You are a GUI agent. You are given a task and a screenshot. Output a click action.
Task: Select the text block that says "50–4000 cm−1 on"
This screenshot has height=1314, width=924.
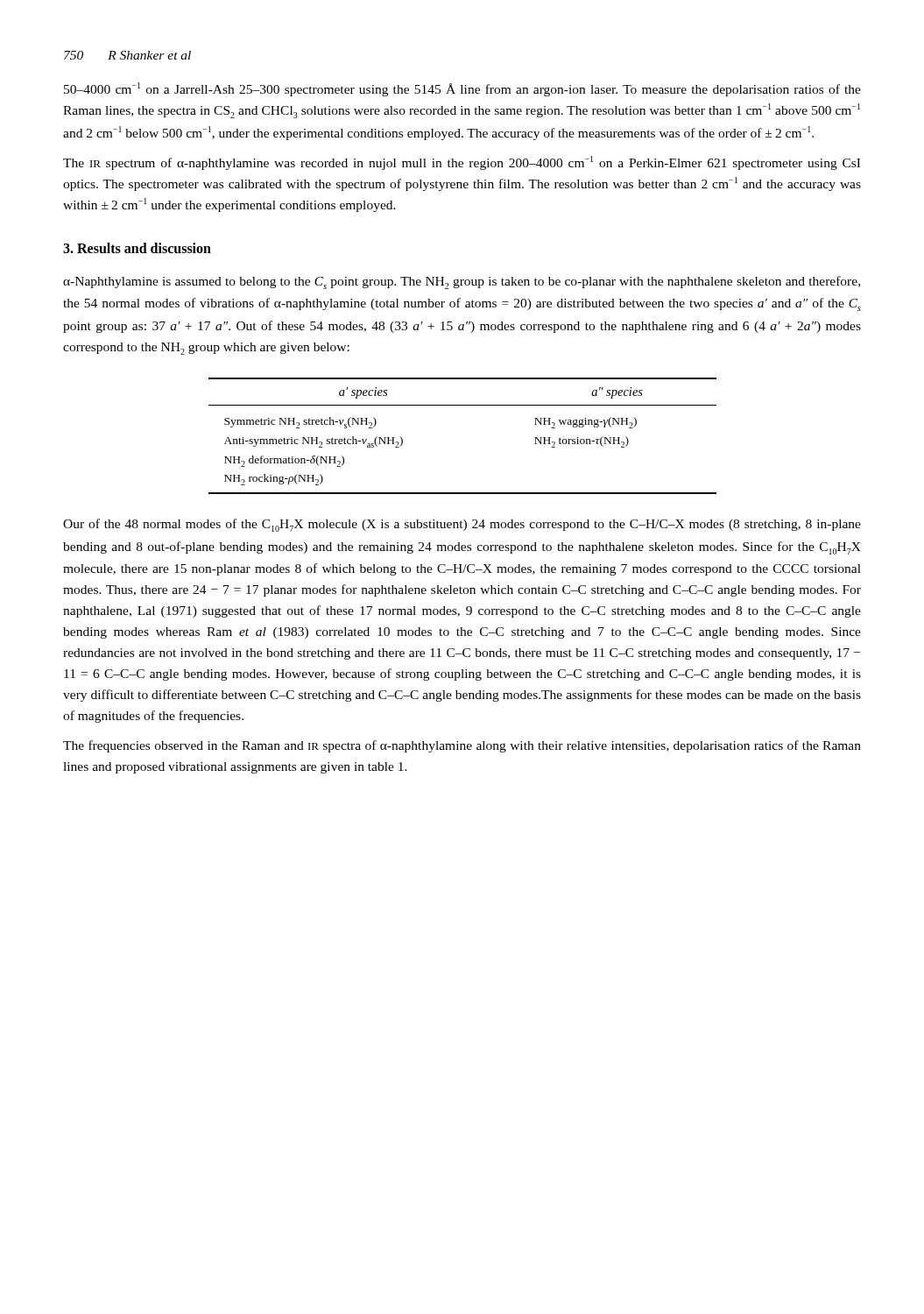pyautogui.click(x=462, y=111)
